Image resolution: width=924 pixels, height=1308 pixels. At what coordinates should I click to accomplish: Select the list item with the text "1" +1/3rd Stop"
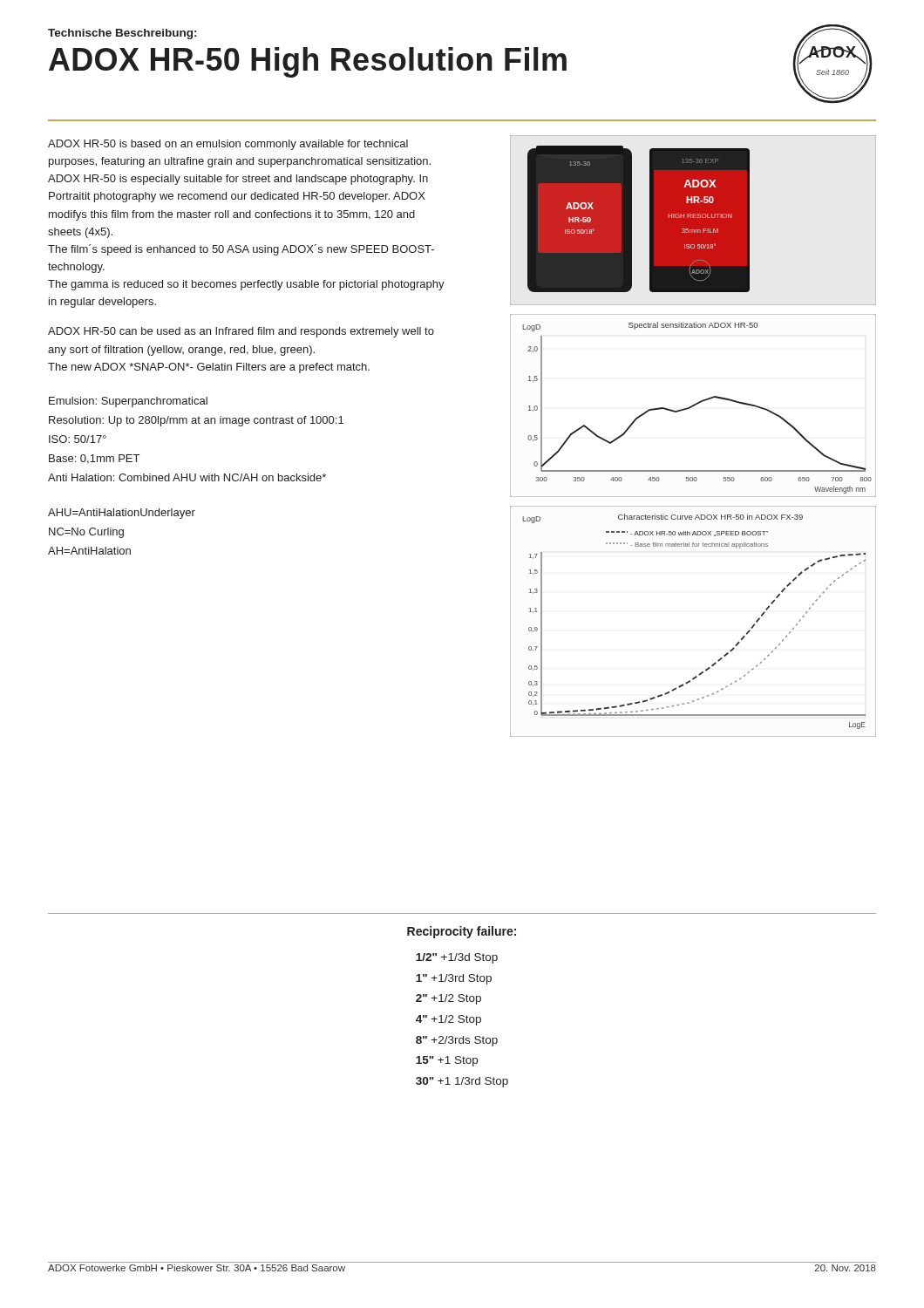(454, 978)
